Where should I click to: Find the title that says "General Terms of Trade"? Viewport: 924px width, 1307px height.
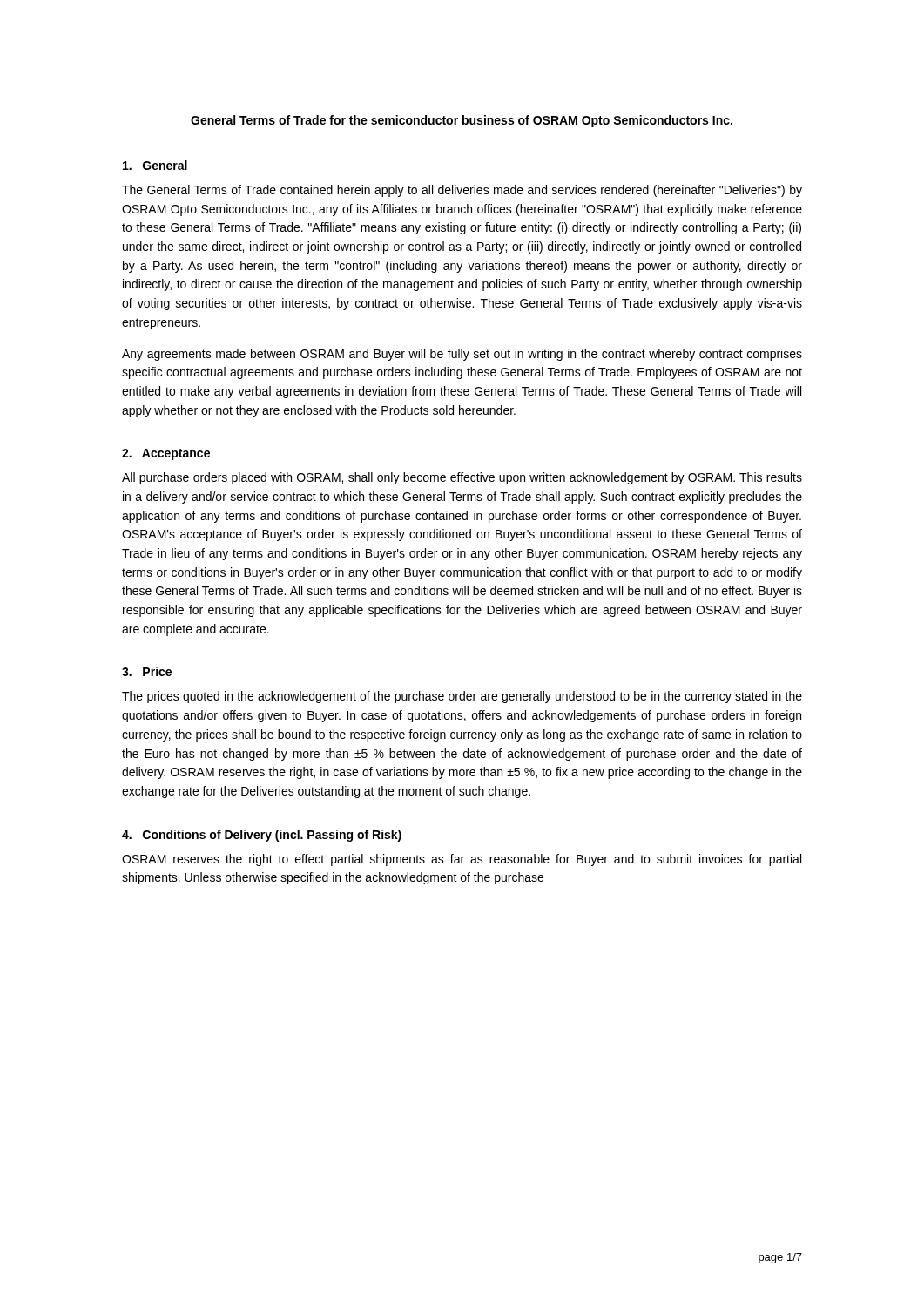pyautogui.click(x=462, y=120)
